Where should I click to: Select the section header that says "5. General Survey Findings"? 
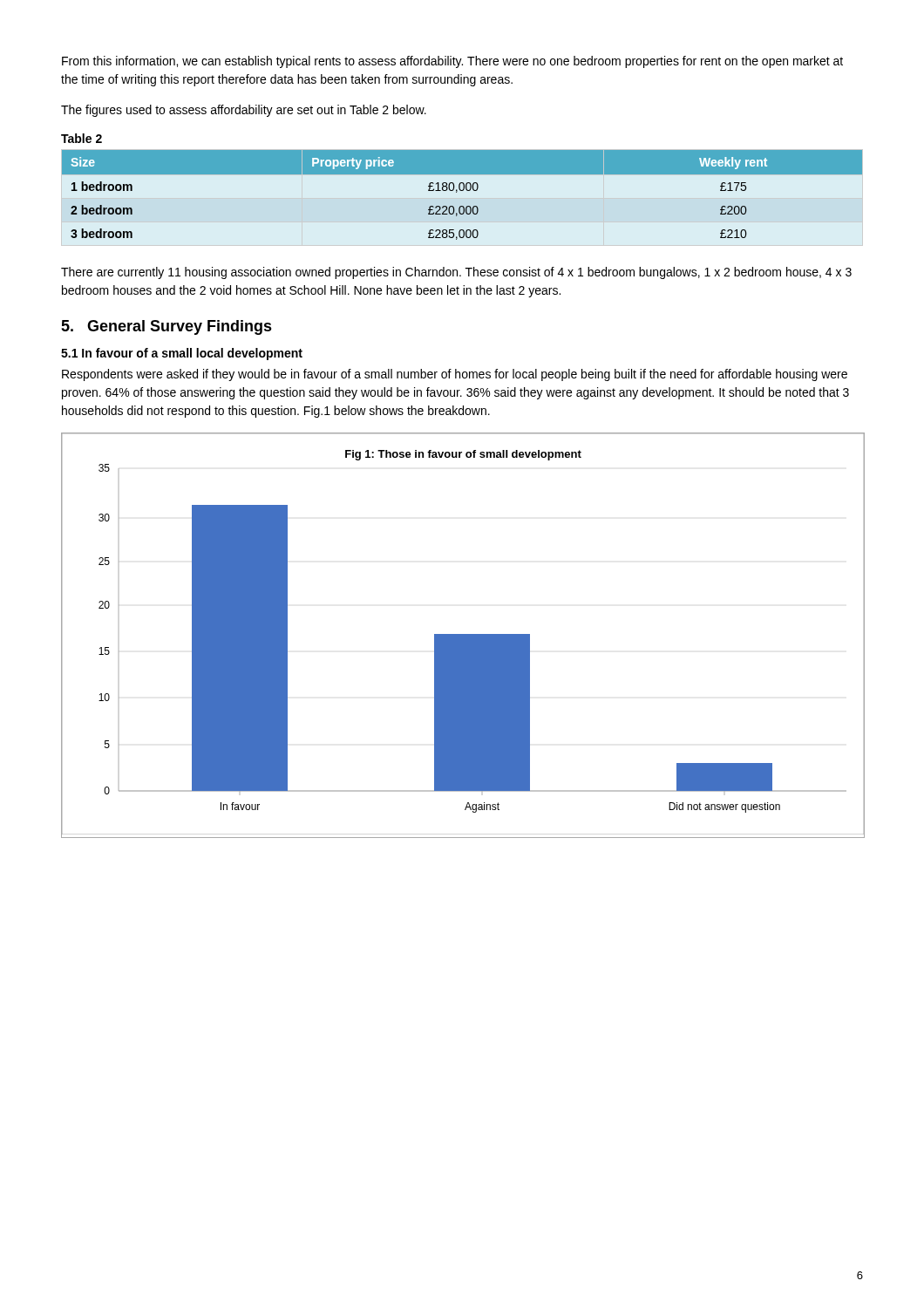(167, 326)
